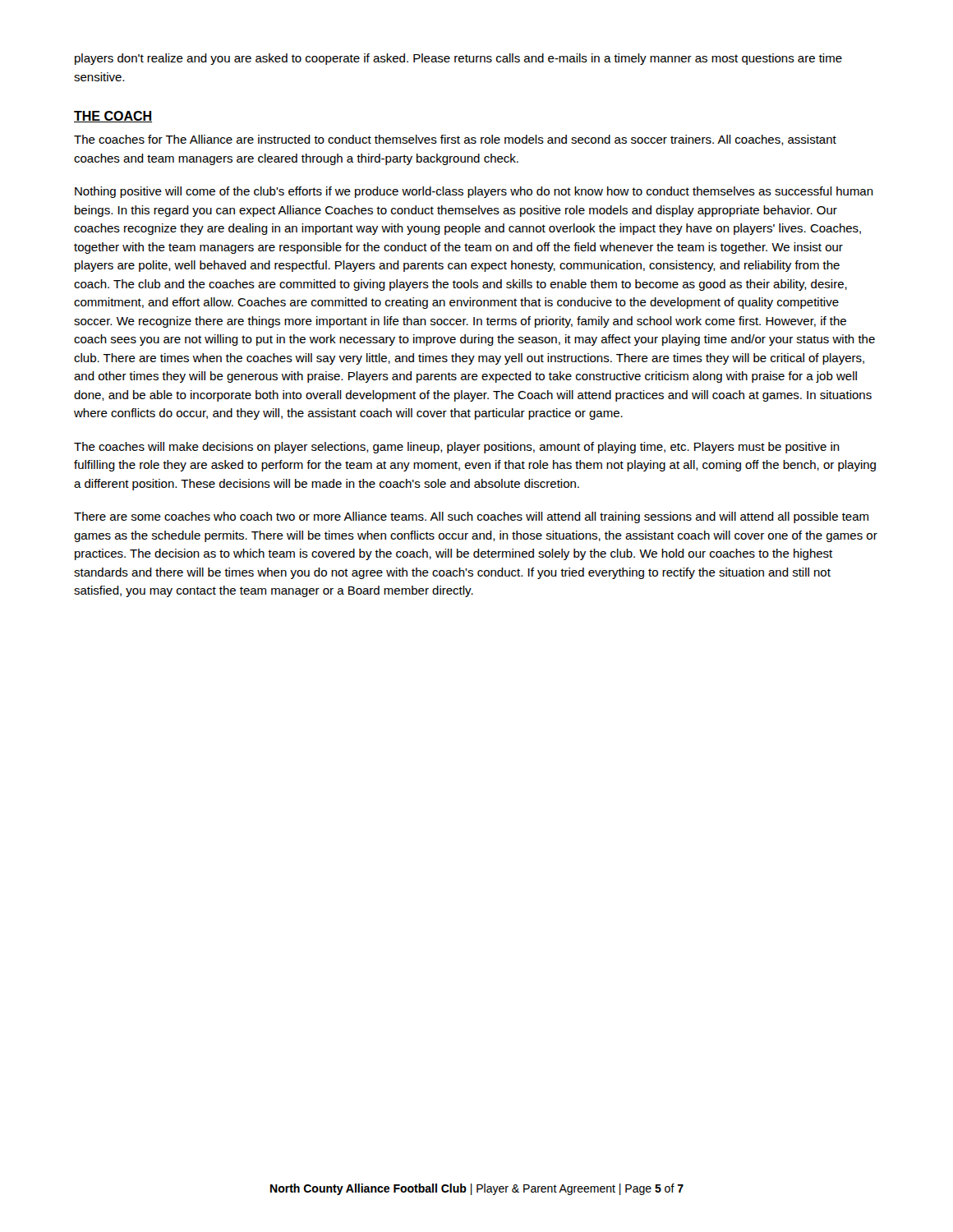Screen dimensions: 1232x953
Task: Click on the region starting "The coaches for The Alliance are"
Action: (x=455, y=148)
